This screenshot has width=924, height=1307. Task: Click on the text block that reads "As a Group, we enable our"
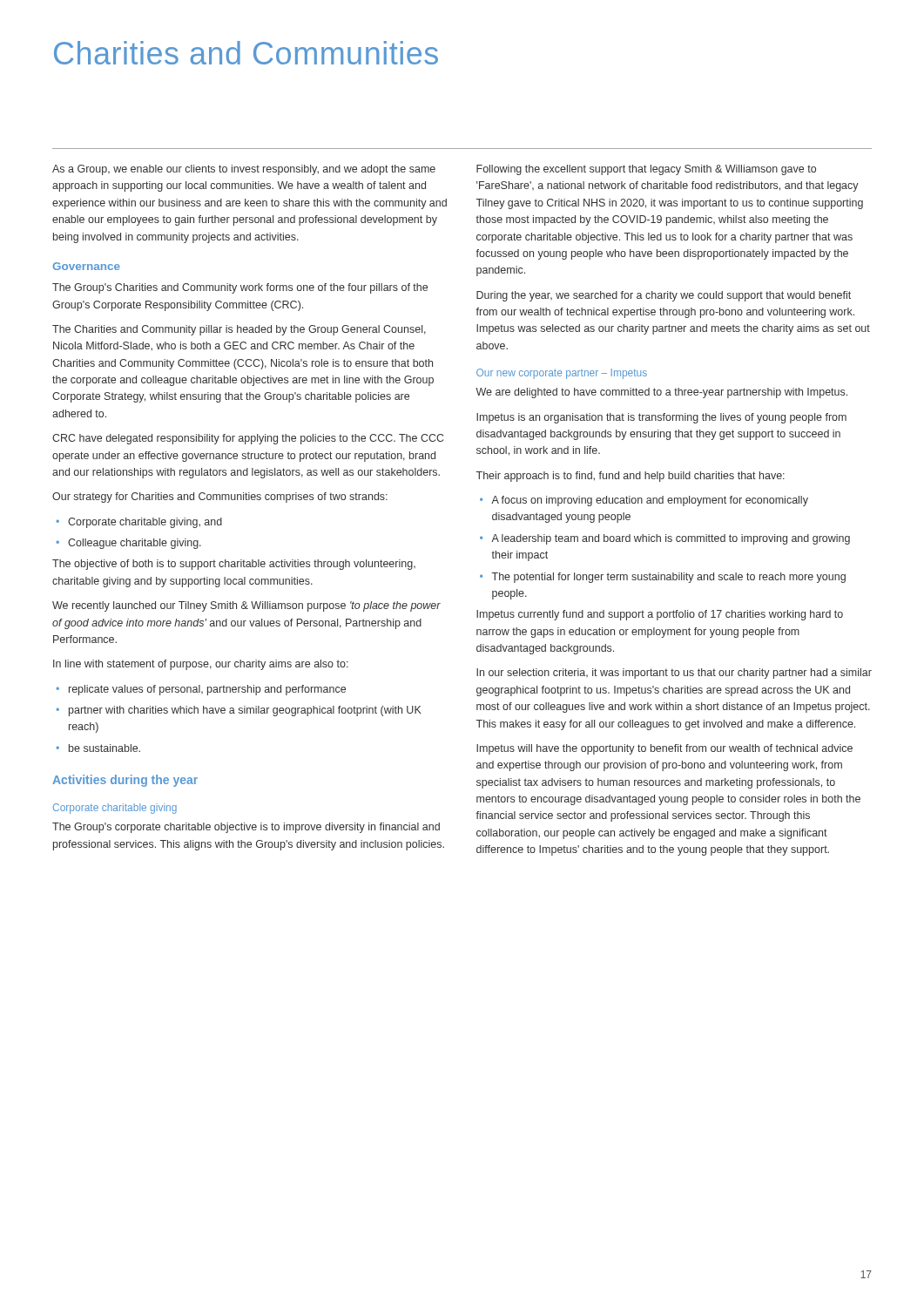pyautogui.click(x=250, y=203)
